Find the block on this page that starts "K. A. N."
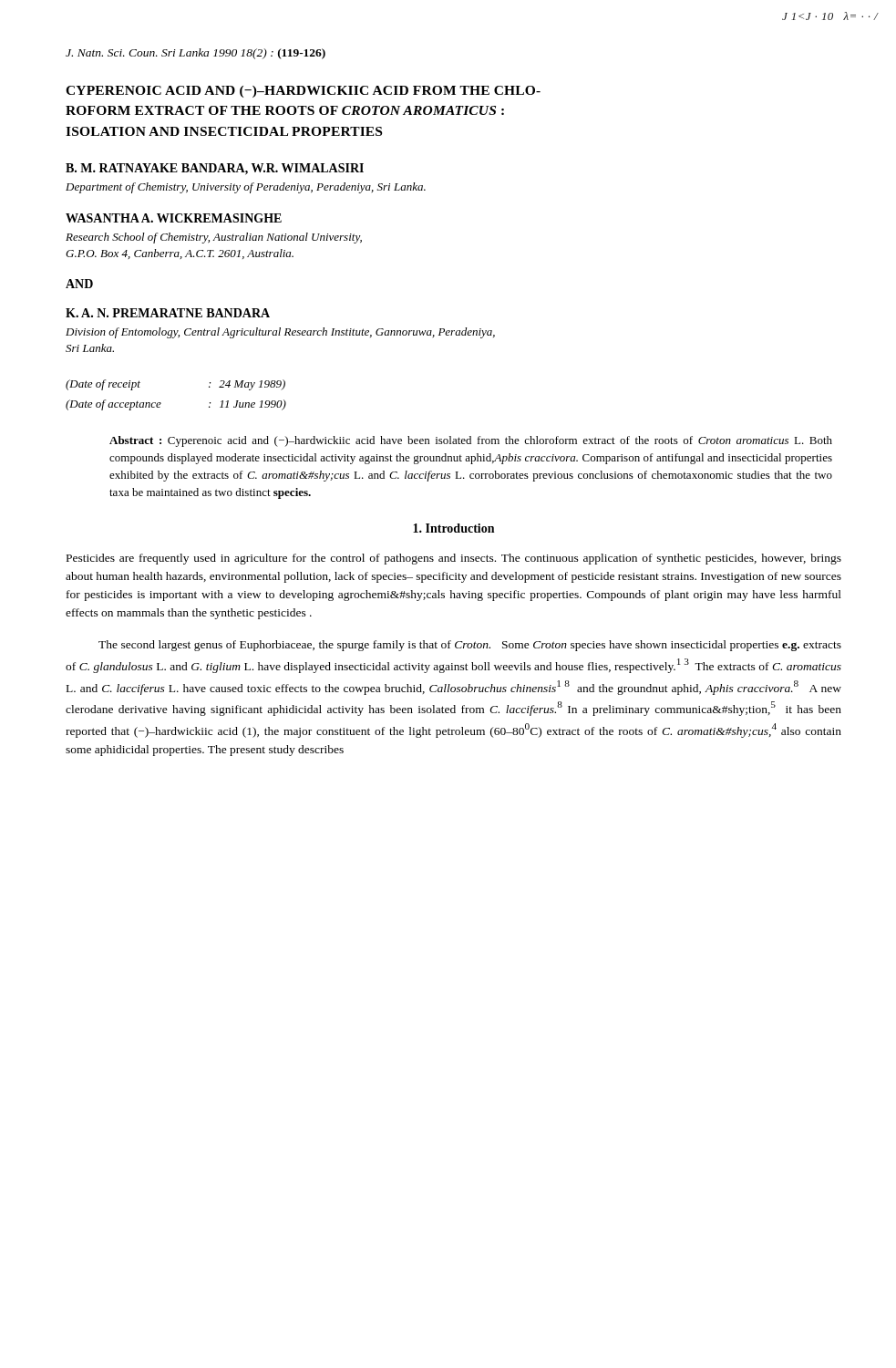 click(168, 313)
